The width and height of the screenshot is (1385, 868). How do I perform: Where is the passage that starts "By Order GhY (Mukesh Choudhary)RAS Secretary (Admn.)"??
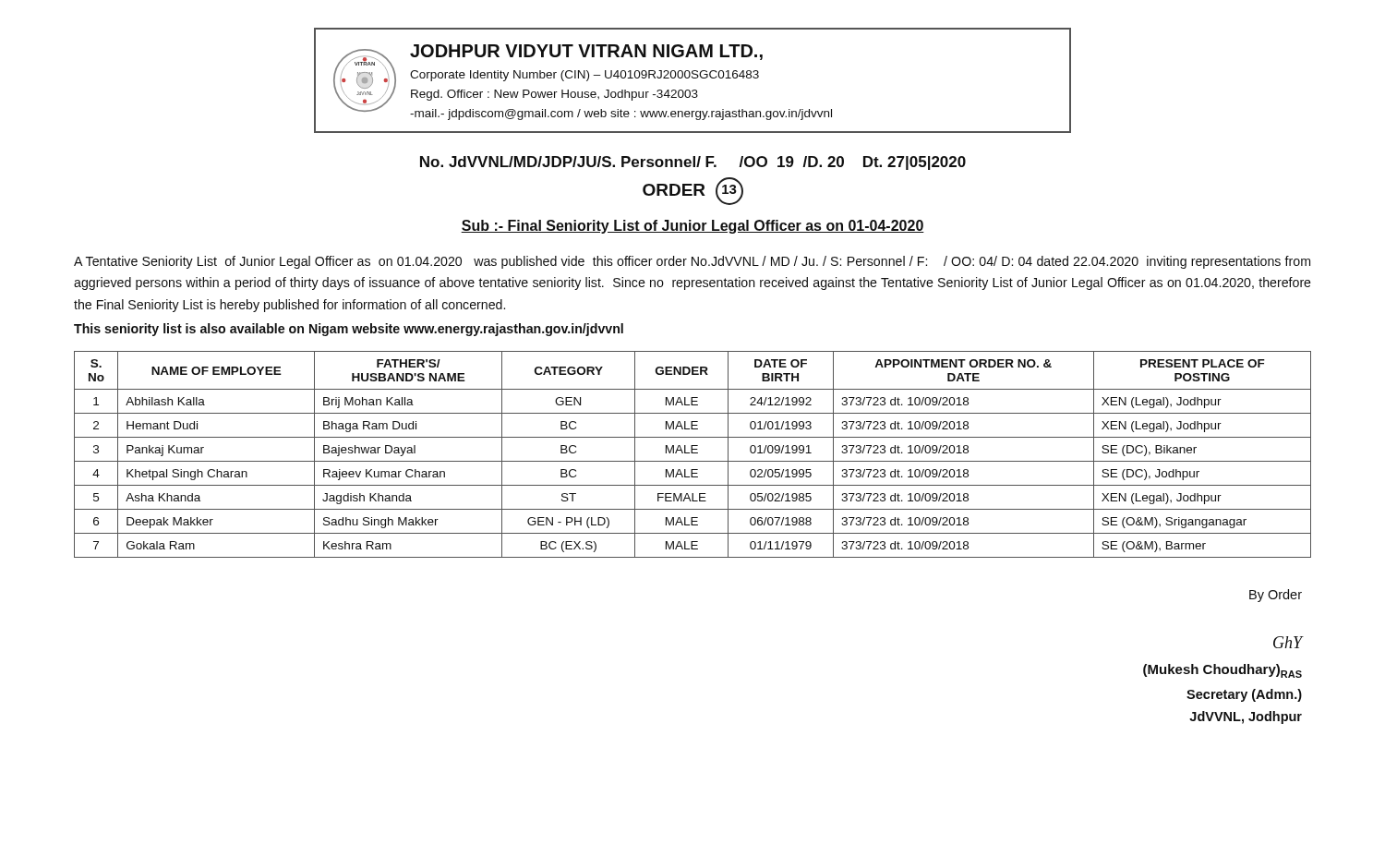tap(1222, 656)
